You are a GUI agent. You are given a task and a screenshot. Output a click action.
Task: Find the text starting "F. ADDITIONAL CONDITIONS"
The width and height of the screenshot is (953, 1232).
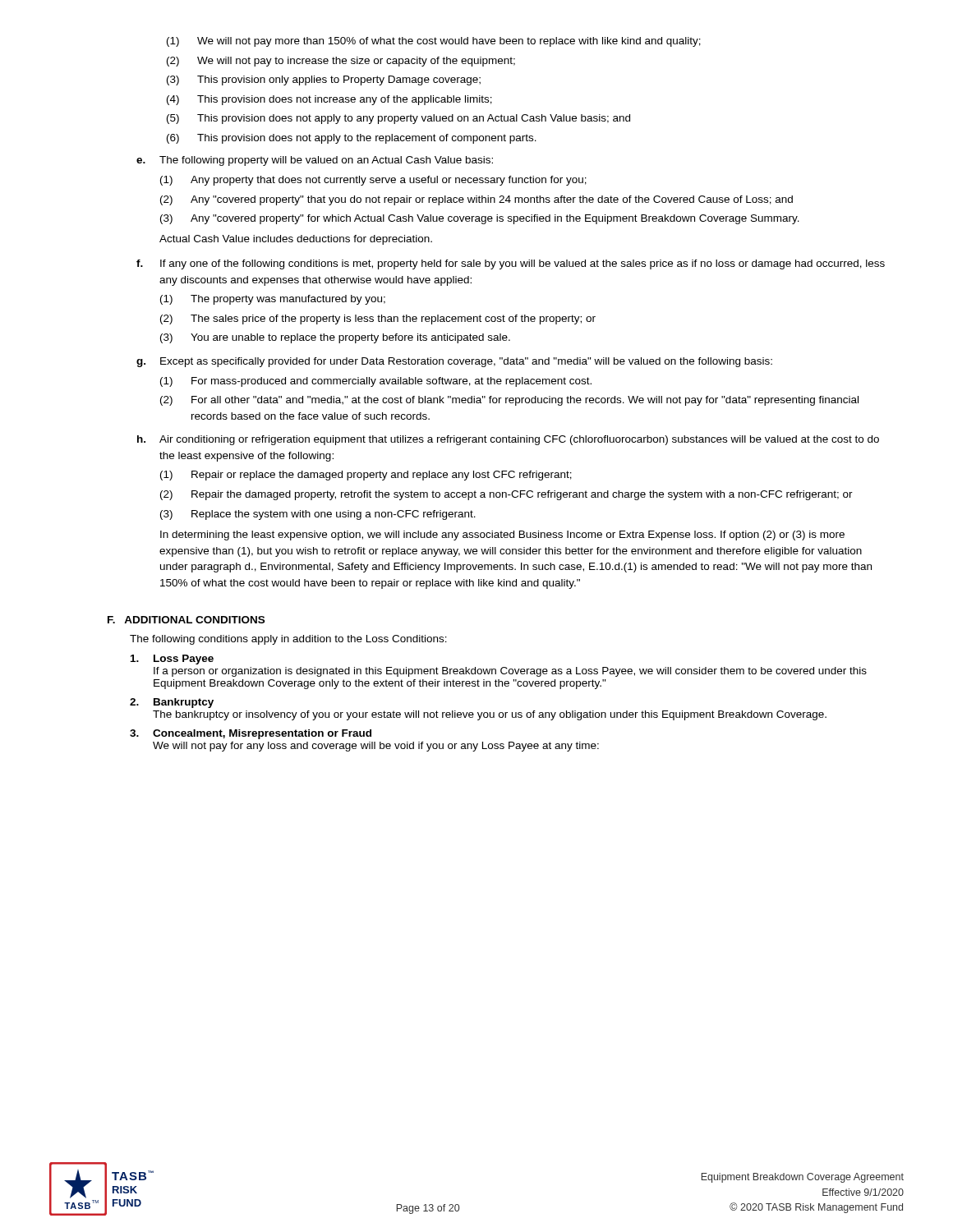186,620
